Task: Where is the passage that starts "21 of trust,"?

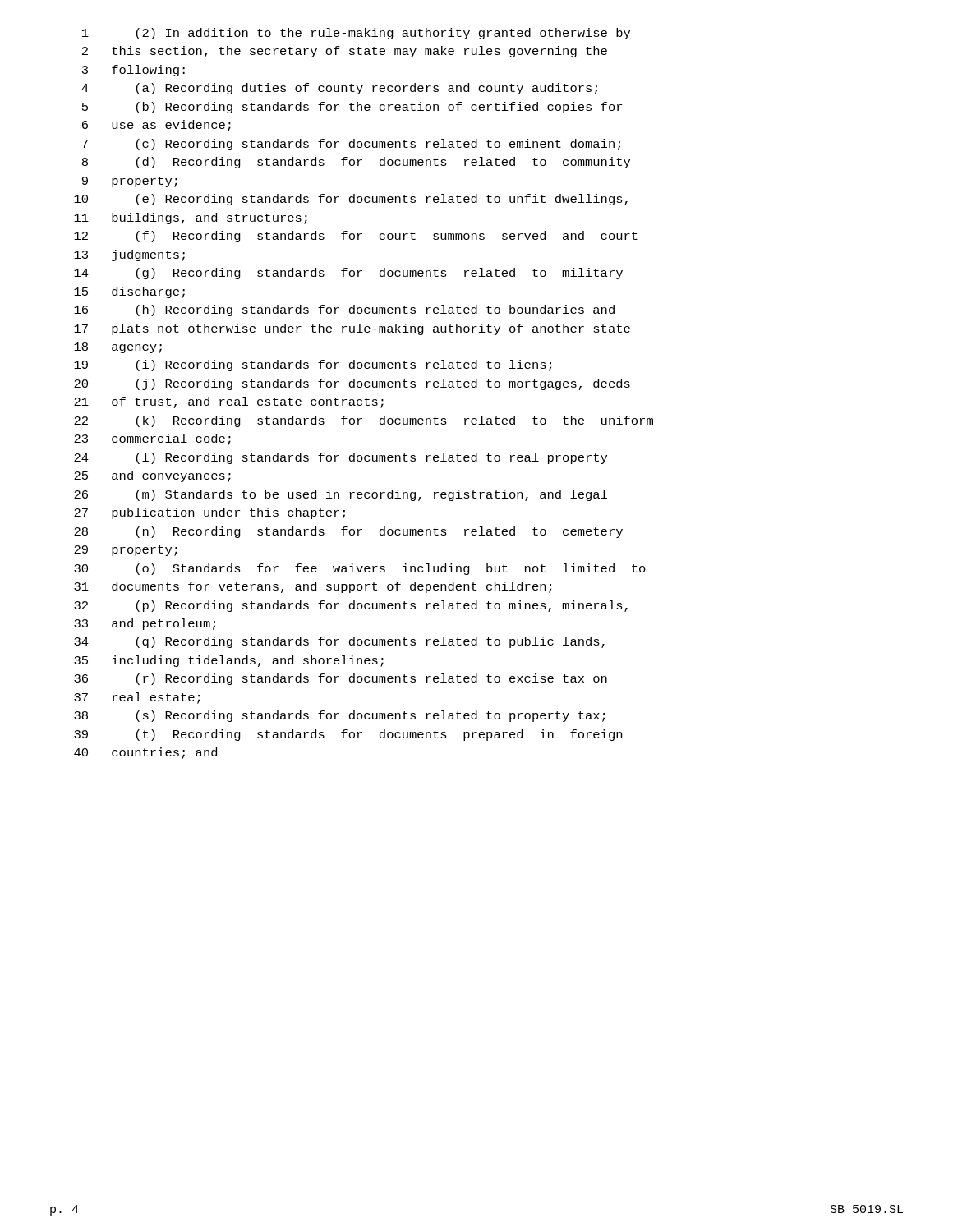Action: [x=229, y=402]
